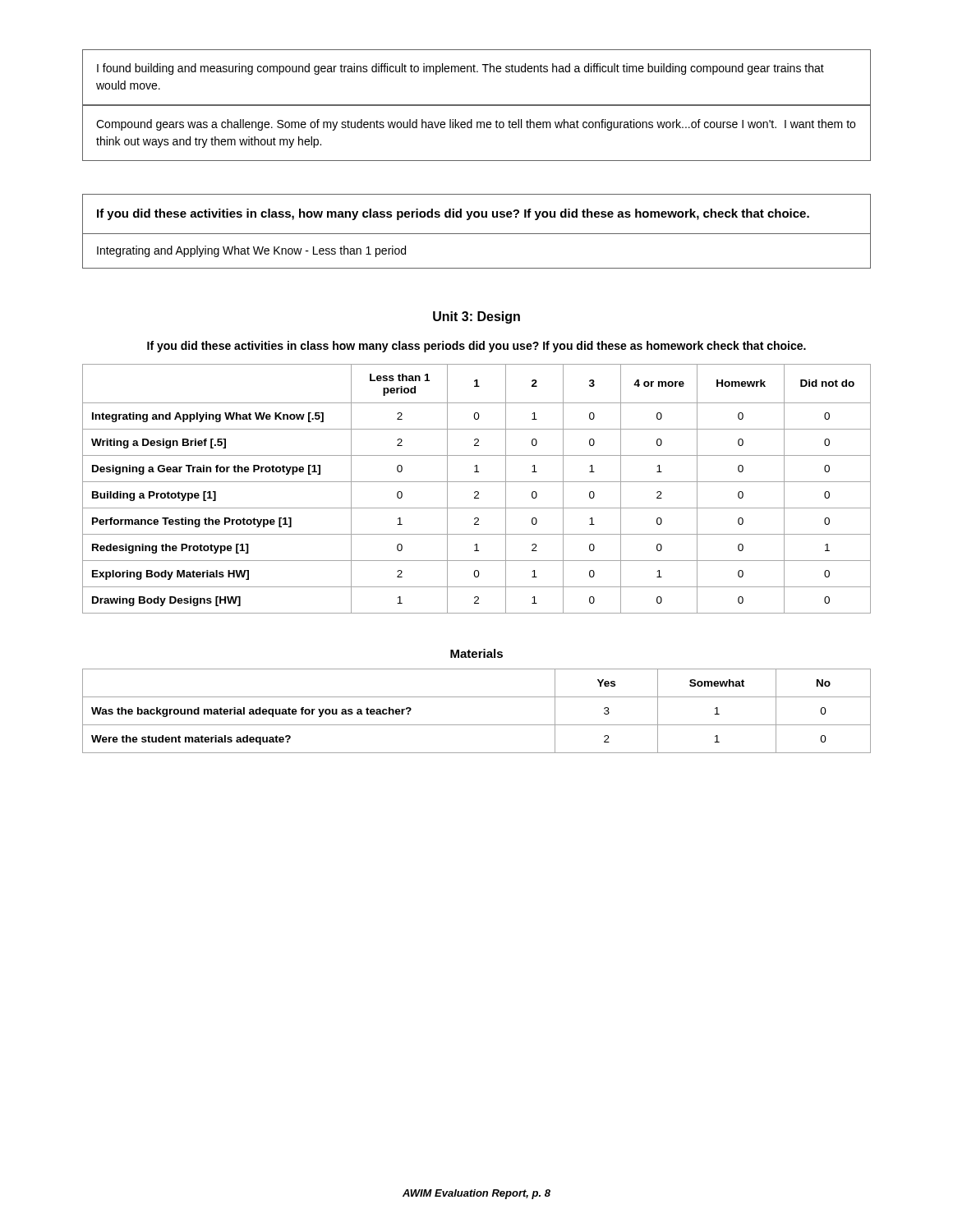Point to the block beginning "I found building and measuring compound"
Screen dimensions: 1232x953
coord(460,77)
